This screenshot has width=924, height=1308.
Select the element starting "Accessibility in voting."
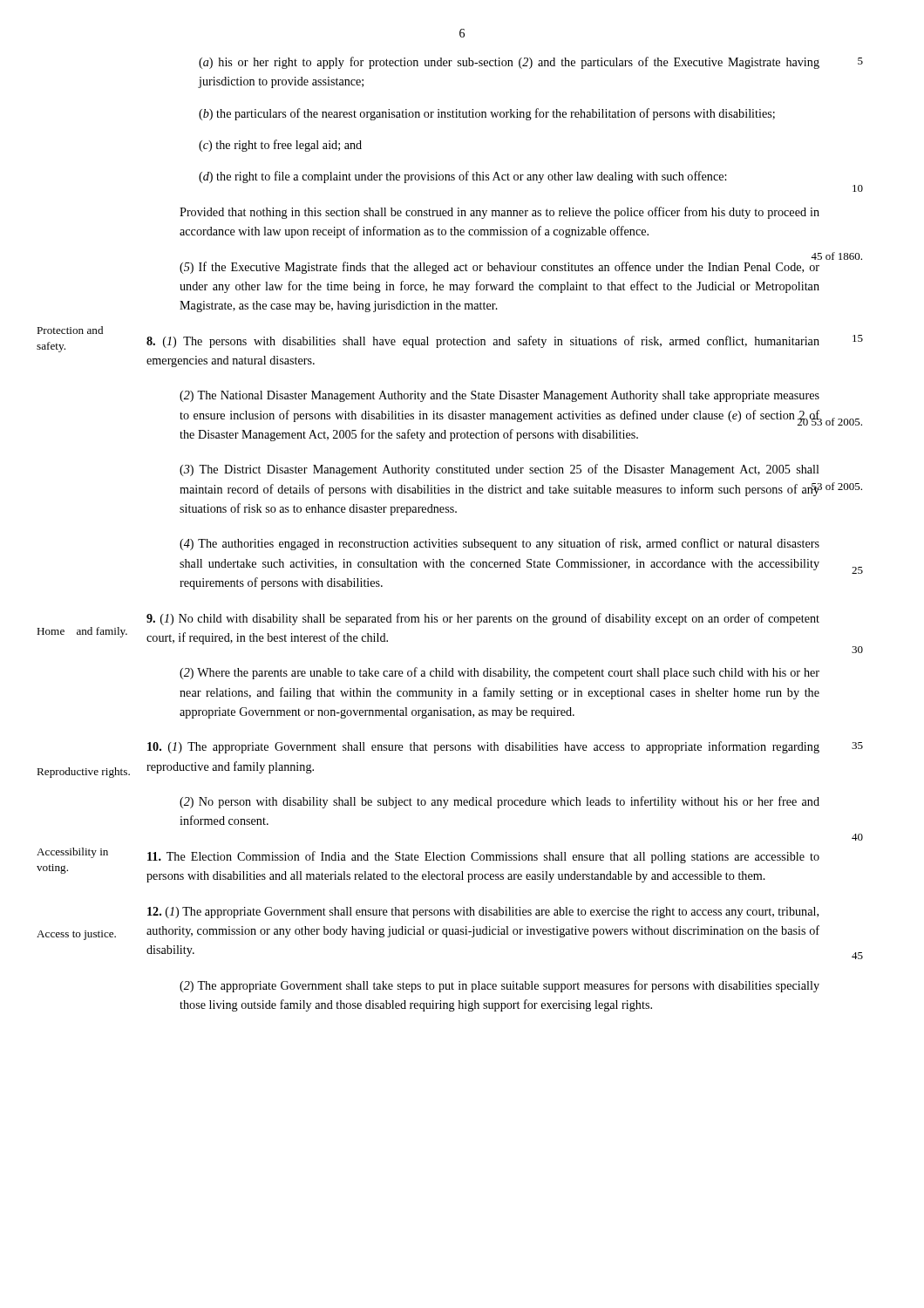pyautogui.click(x=73, y=860)
